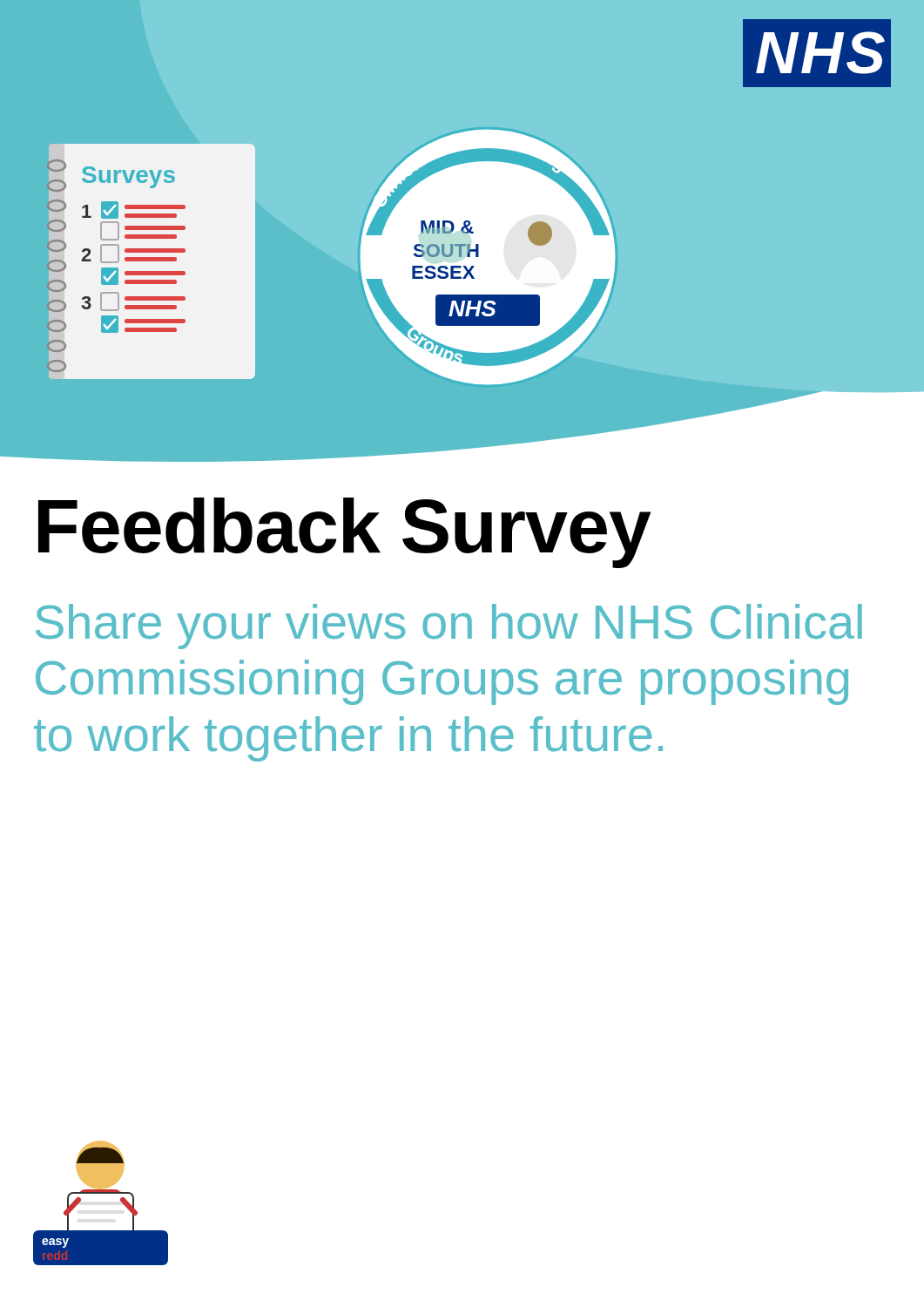Find the illustration
The height and width of the screenshot is (1307, 924).
(151, 261)
